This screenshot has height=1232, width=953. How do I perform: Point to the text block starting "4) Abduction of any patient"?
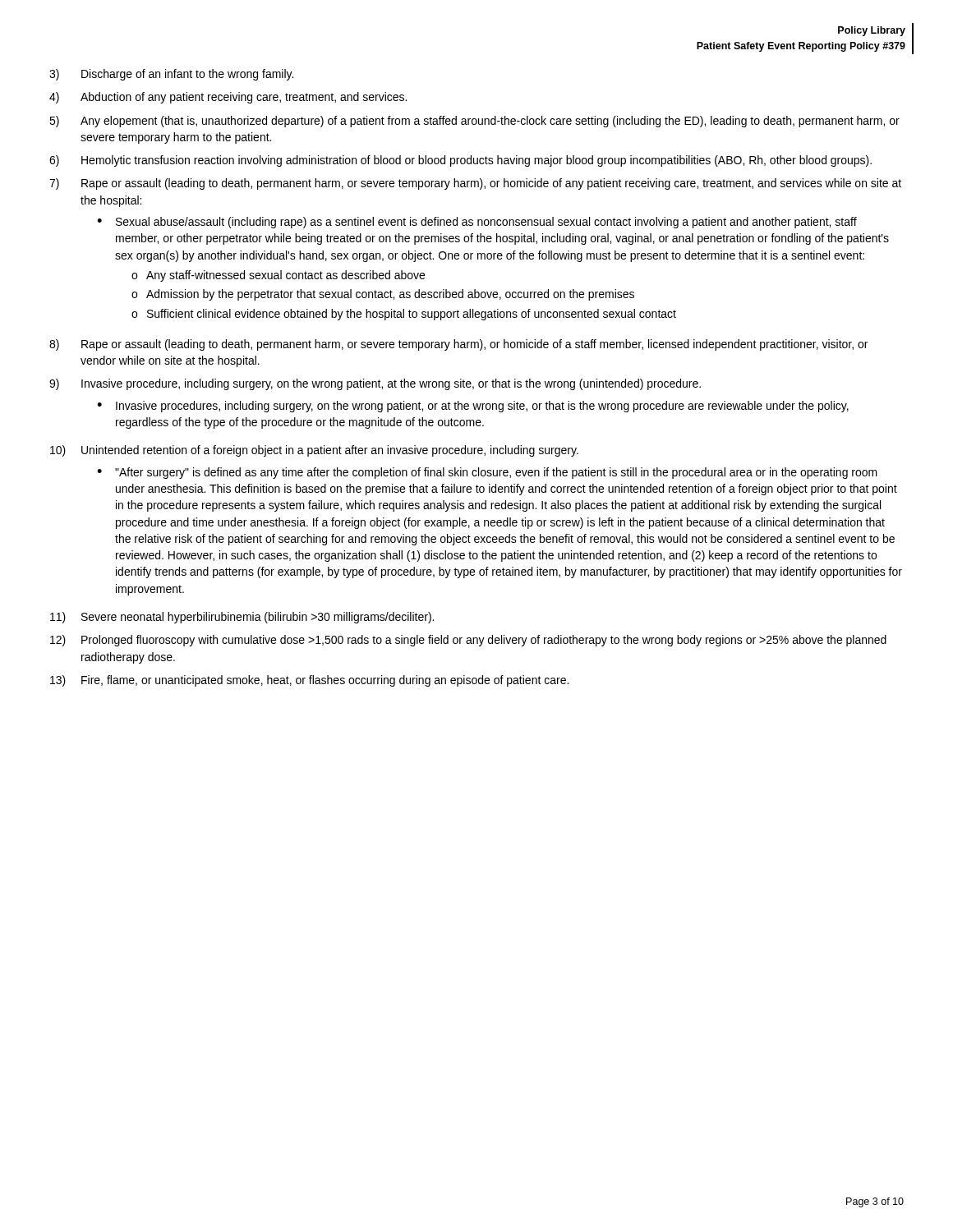[228, 98]
